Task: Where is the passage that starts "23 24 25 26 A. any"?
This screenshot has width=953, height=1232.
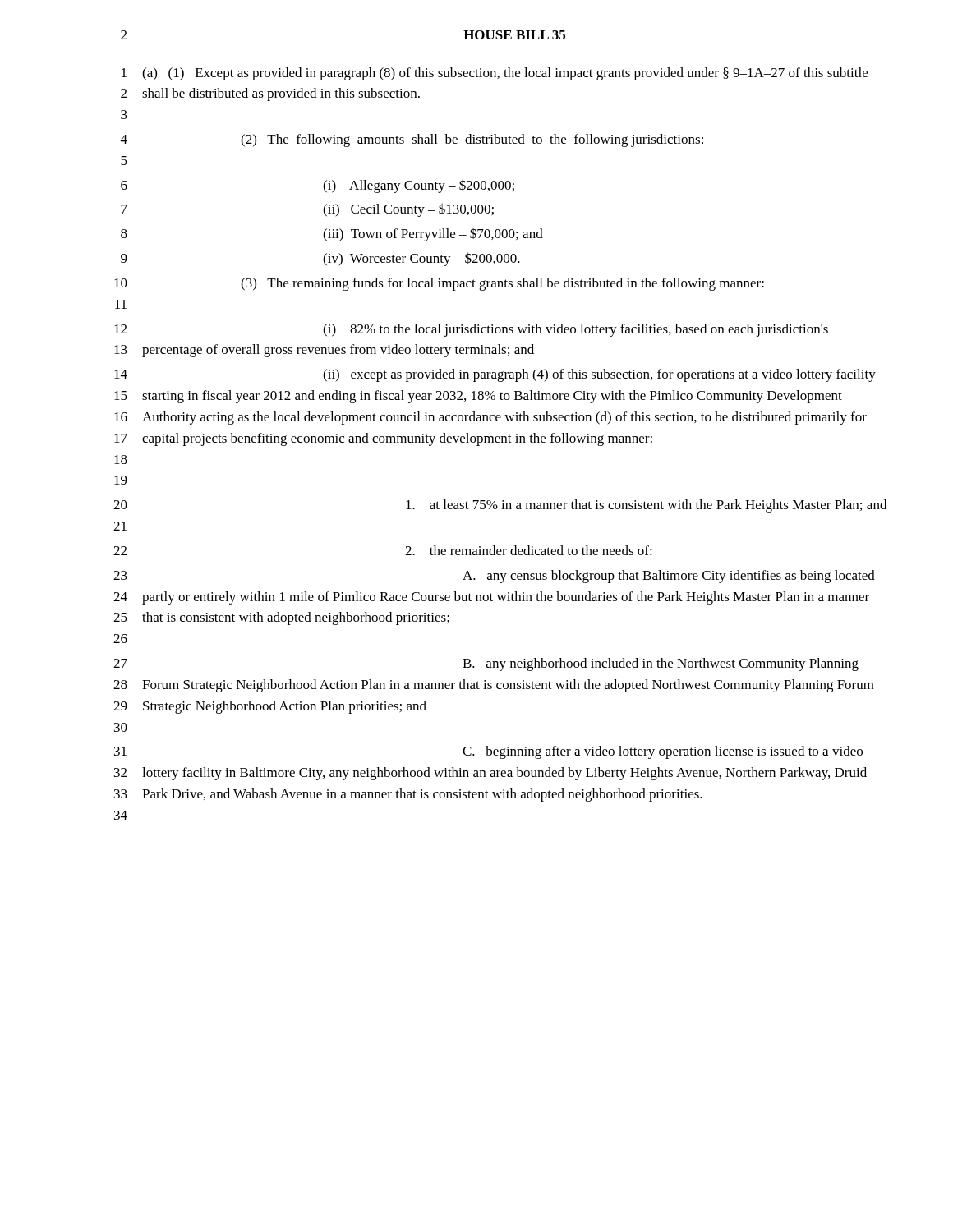Action: pyautogui.click(x=485, y=607)
